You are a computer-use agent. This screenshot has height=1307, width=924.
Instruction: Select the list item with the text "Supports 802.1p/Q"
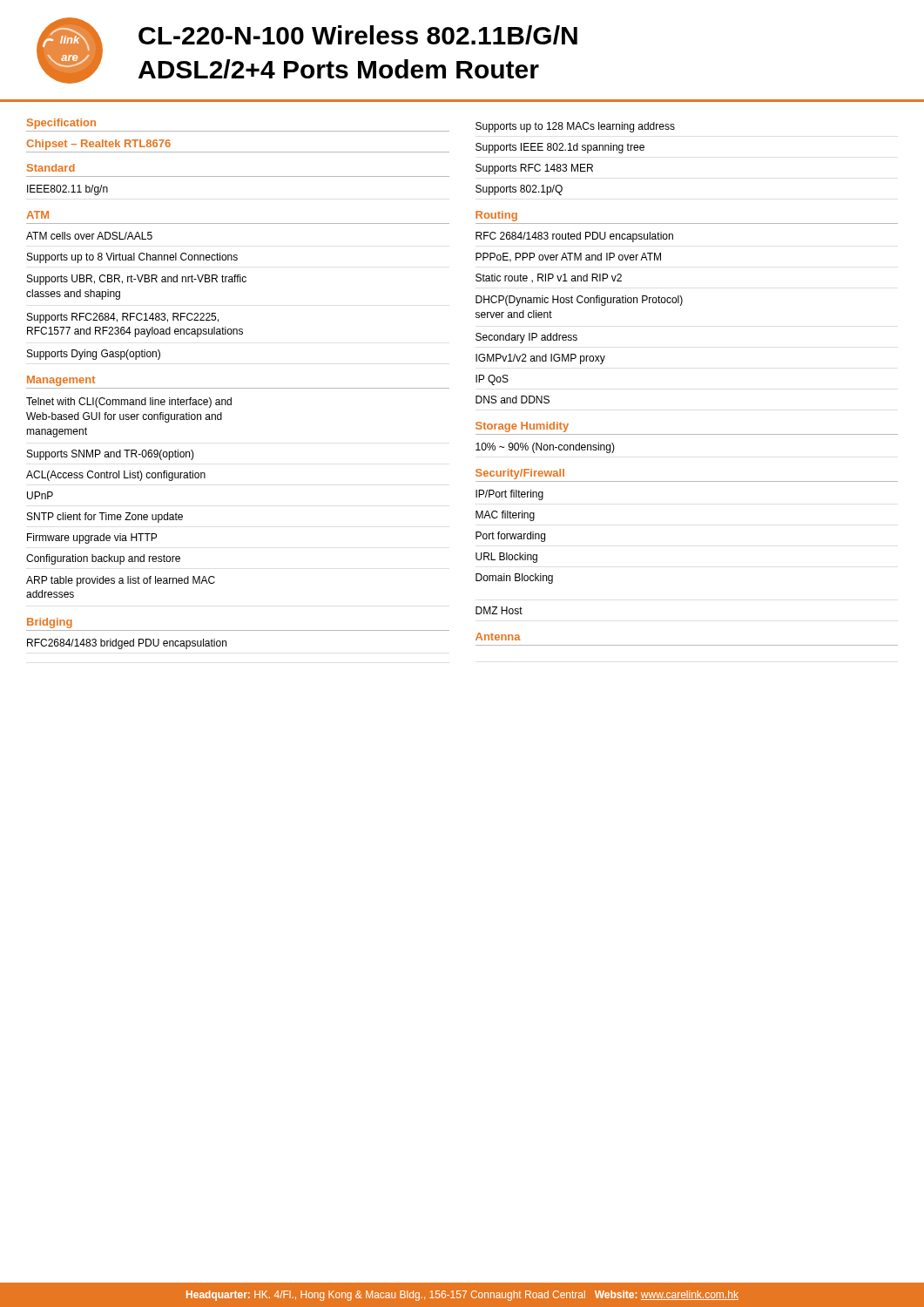[x=519, y=189]
